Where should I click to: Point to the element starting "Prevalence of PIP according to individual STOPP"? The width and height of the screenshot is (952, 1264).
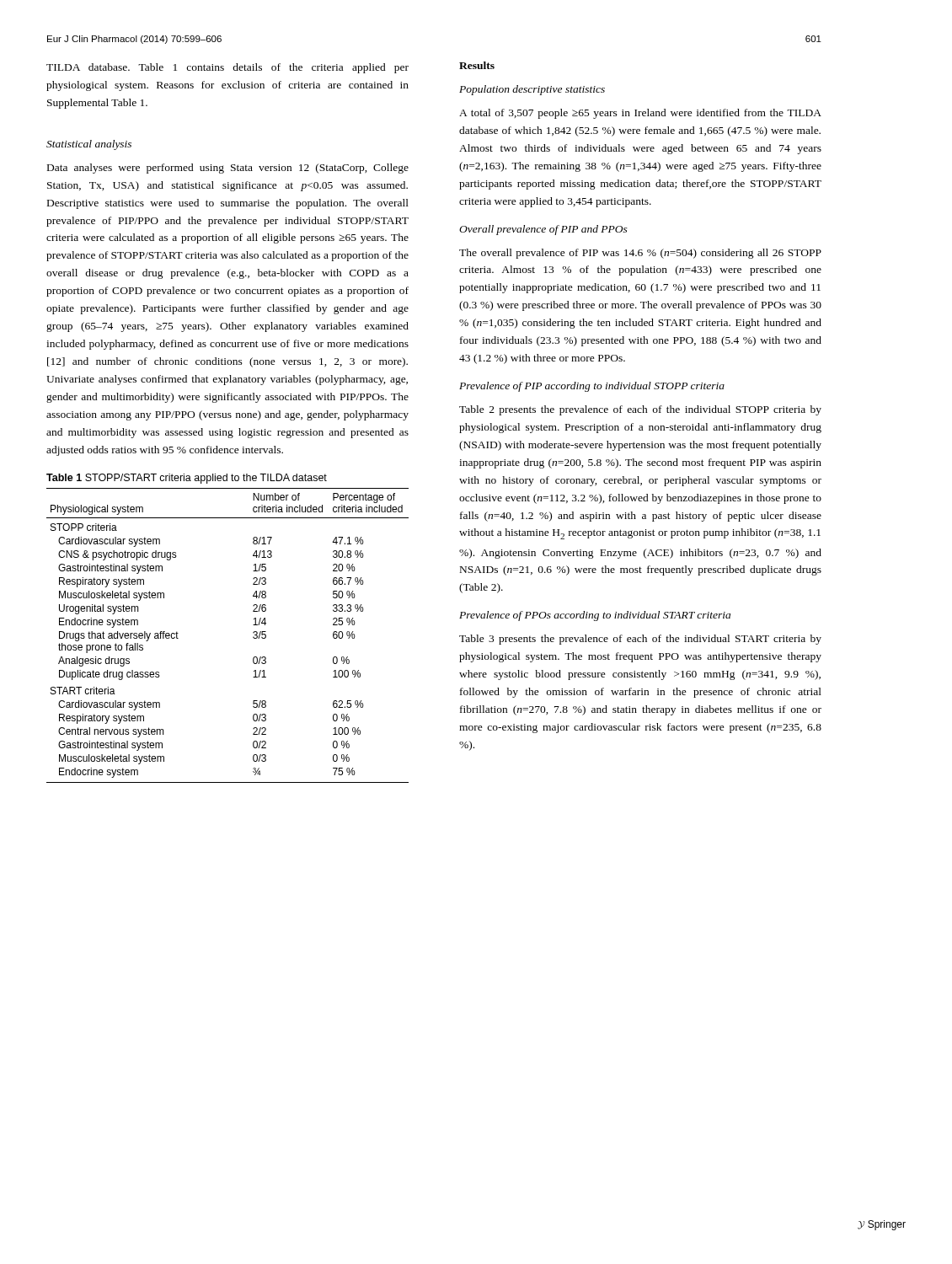(x=592, y=386)
